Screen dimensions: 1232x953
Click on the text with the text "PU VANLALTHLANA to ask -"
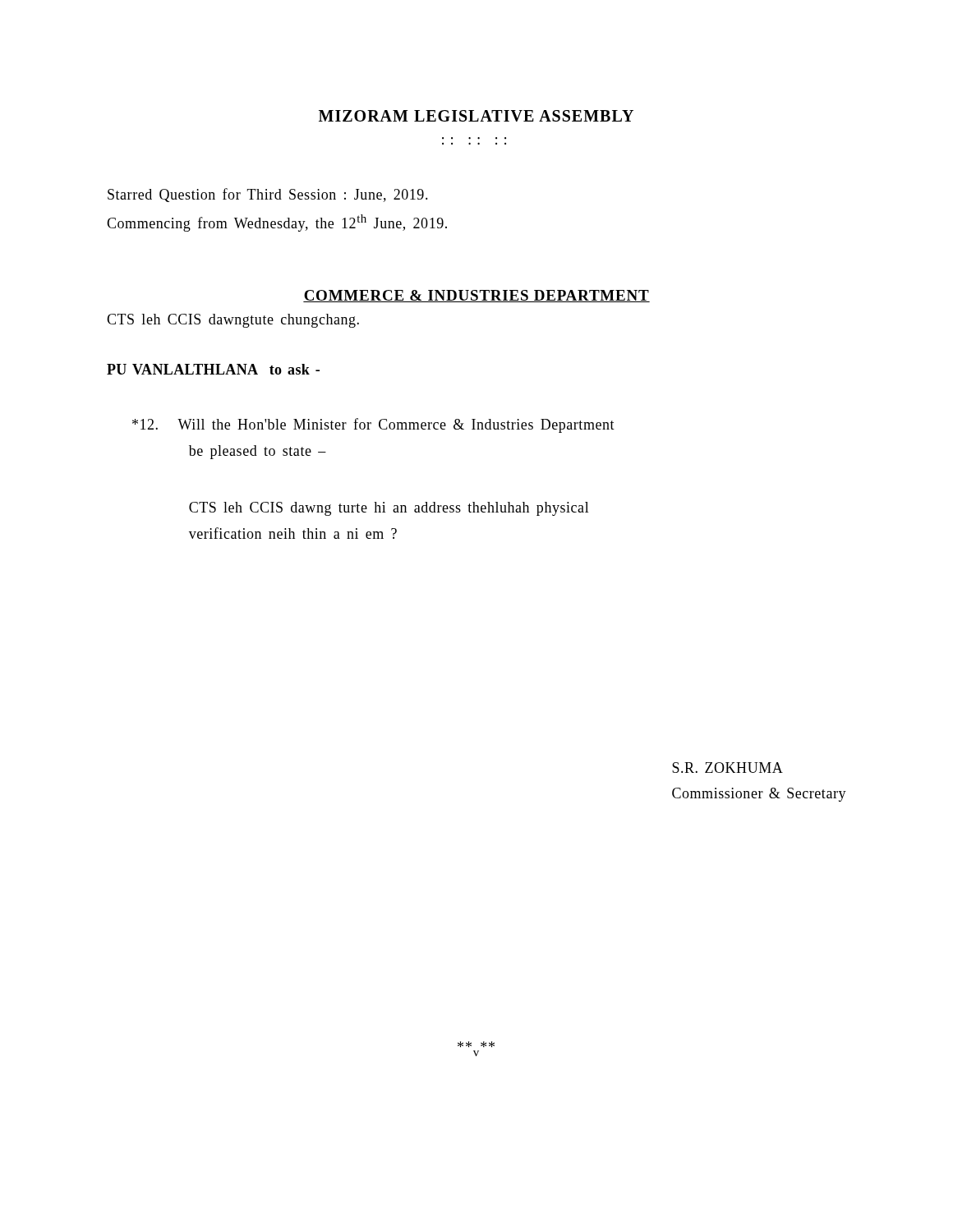214,369
